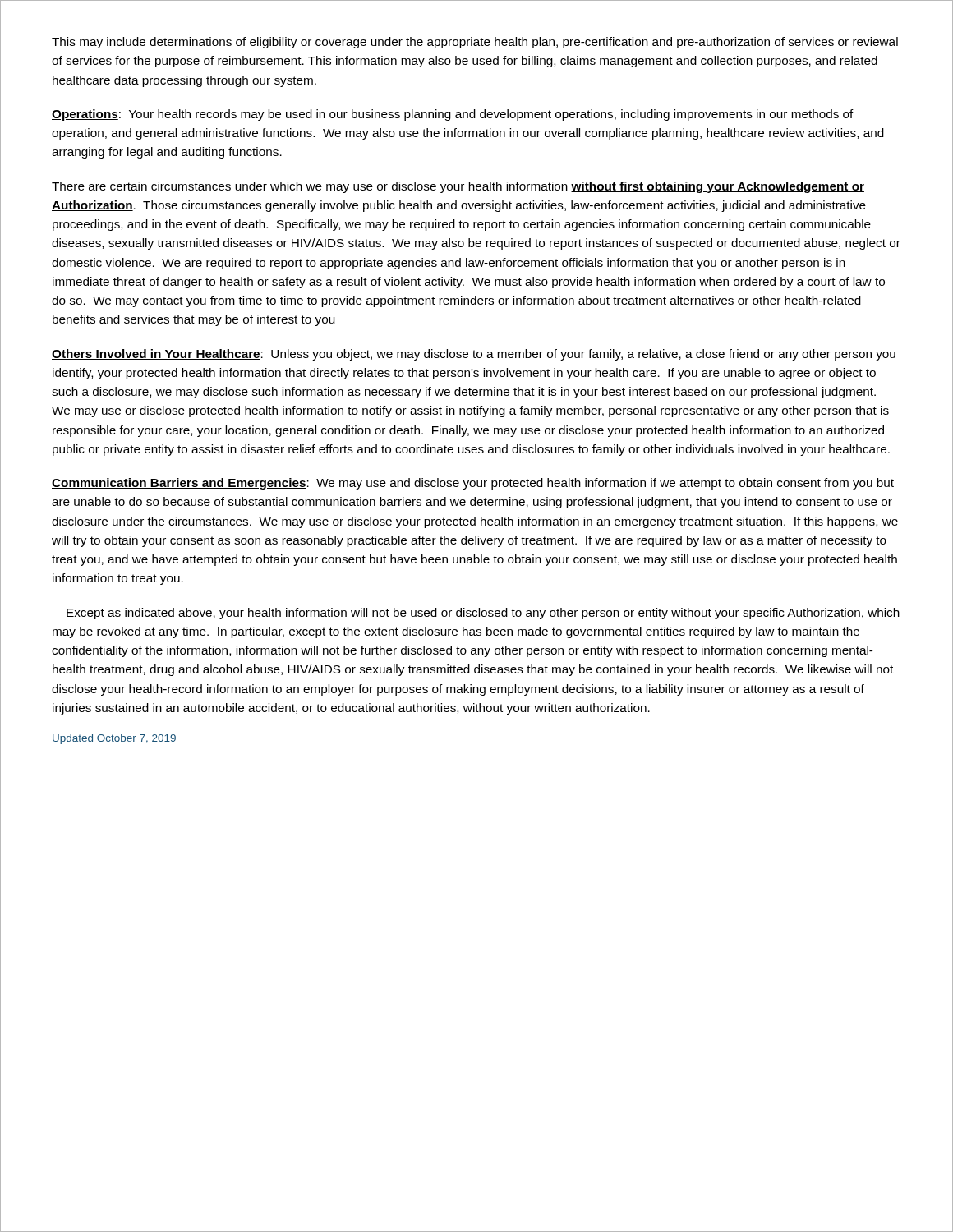
Task: Navigate to the element starting "This may include determinations of eligibility or coverage"
Action: [x=475, y=61]
